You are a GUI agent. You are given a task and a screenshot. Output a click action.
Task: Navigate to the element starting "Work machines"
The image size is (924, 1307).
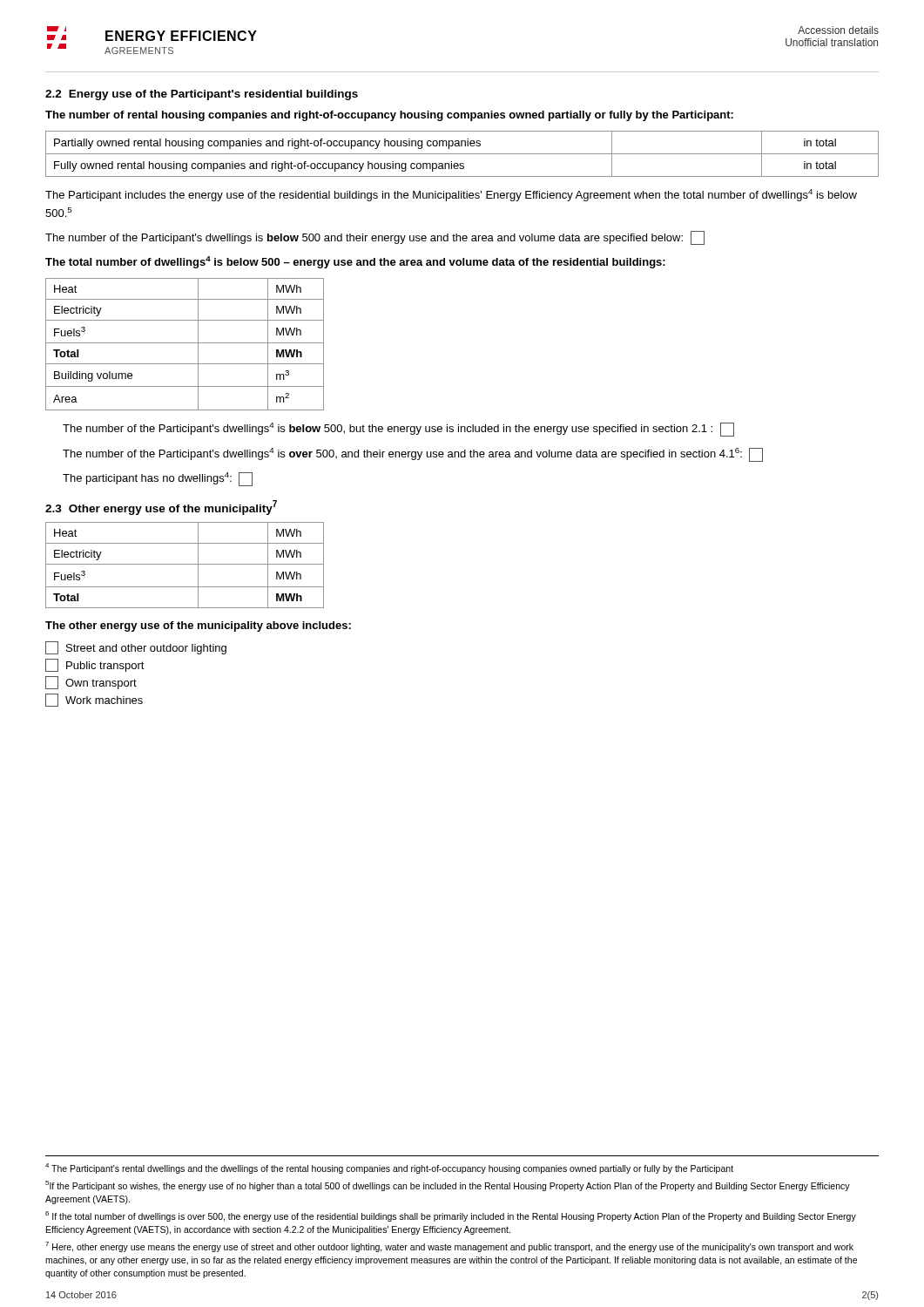pos(94,700)
